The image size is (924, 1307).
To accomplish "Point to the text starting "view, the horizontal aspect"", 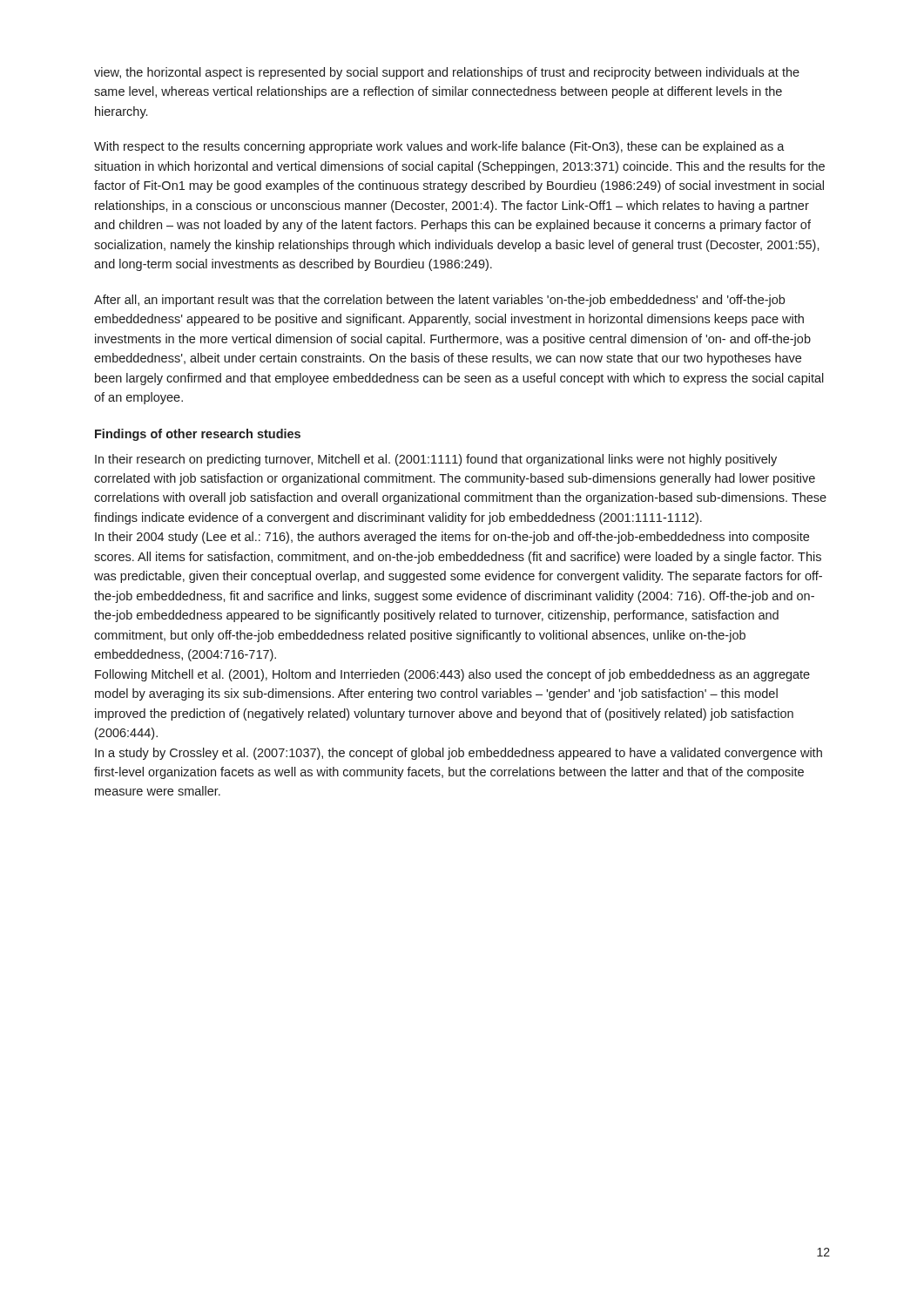I will (x=447, y=92).
